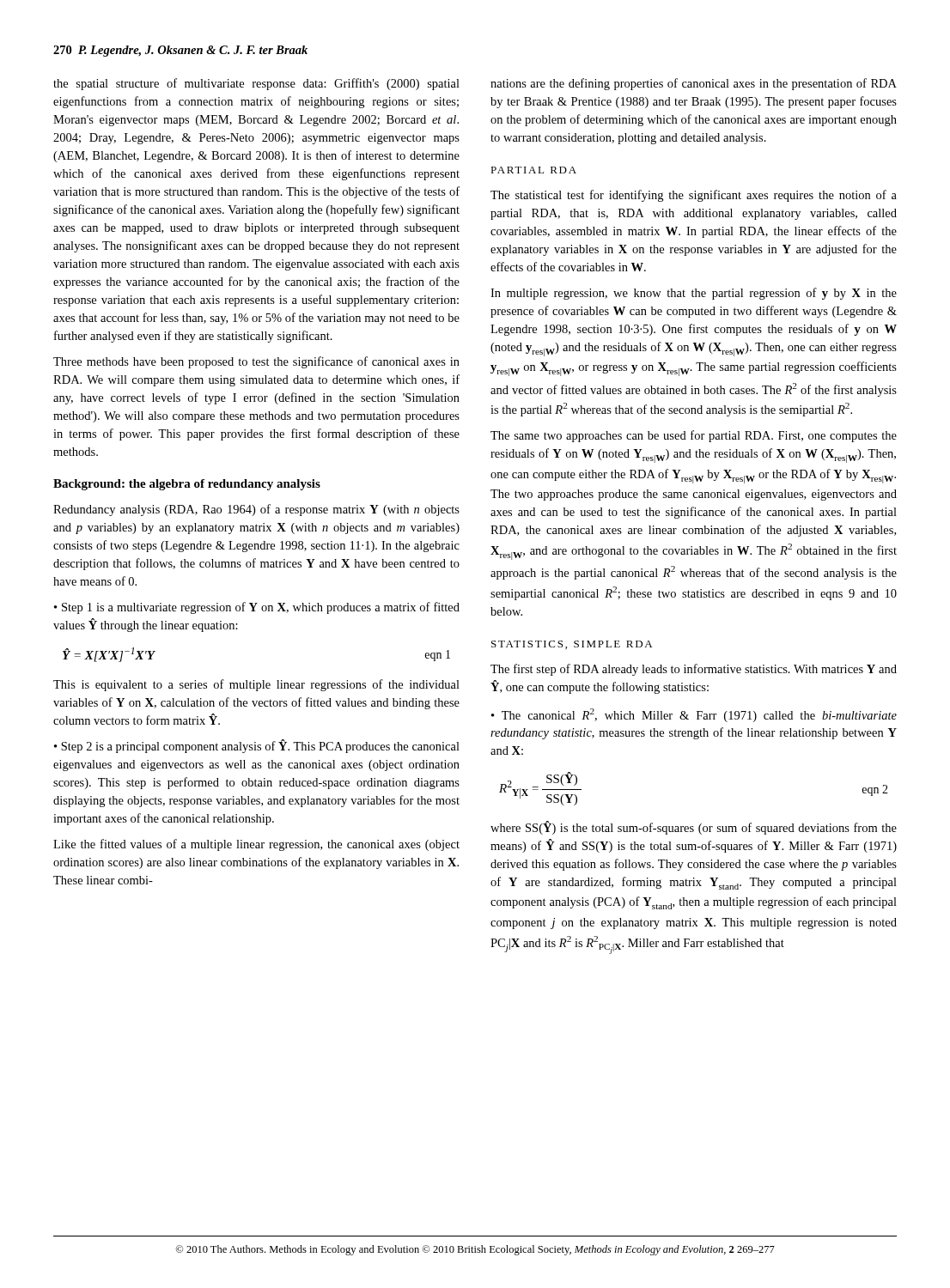Select the text block containing "The statistical test for"

(x=694, y=231)
